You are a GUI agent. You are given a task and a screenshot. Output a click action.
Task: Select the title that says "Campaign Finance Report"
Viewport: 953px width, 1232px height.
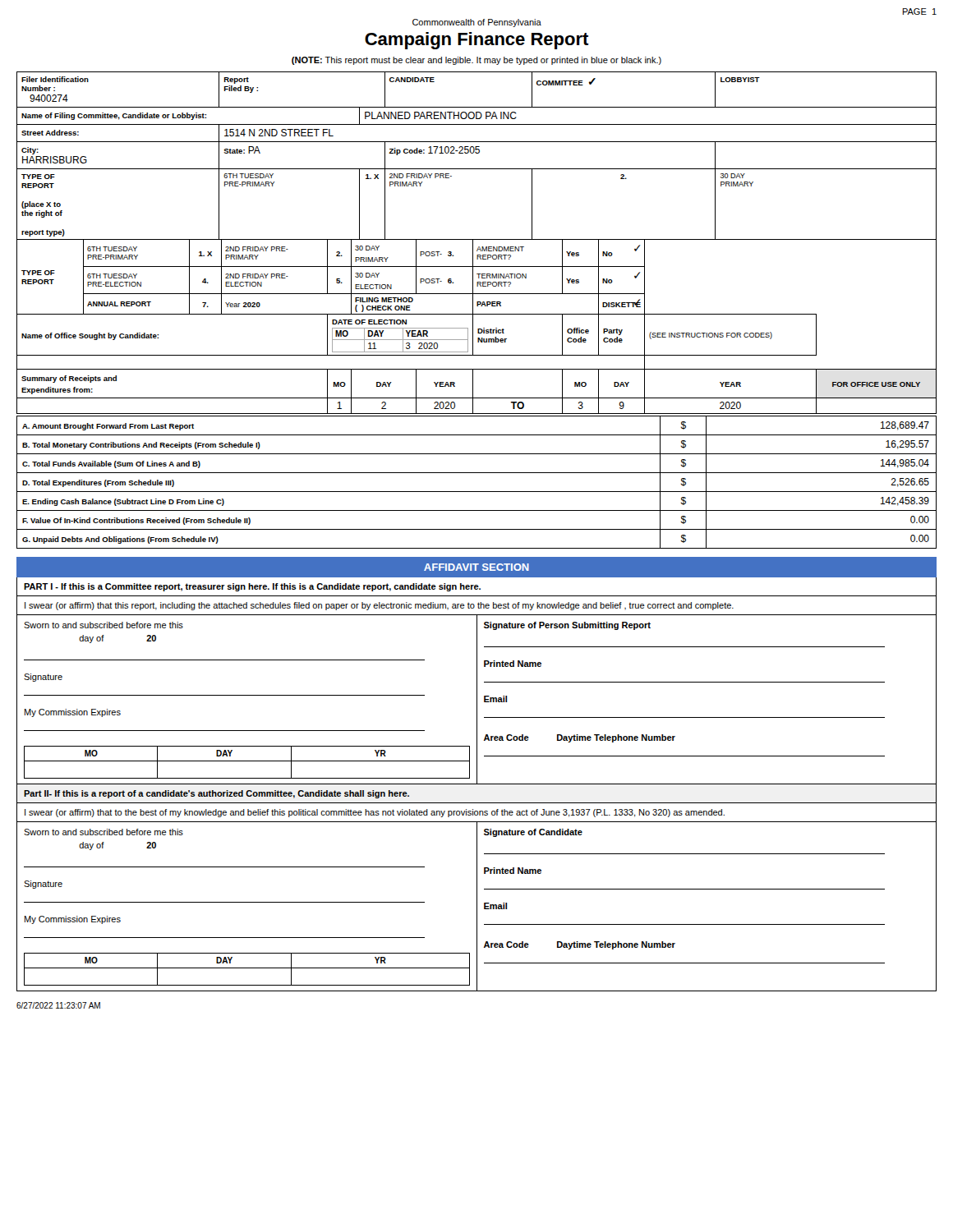pos(476,39)
